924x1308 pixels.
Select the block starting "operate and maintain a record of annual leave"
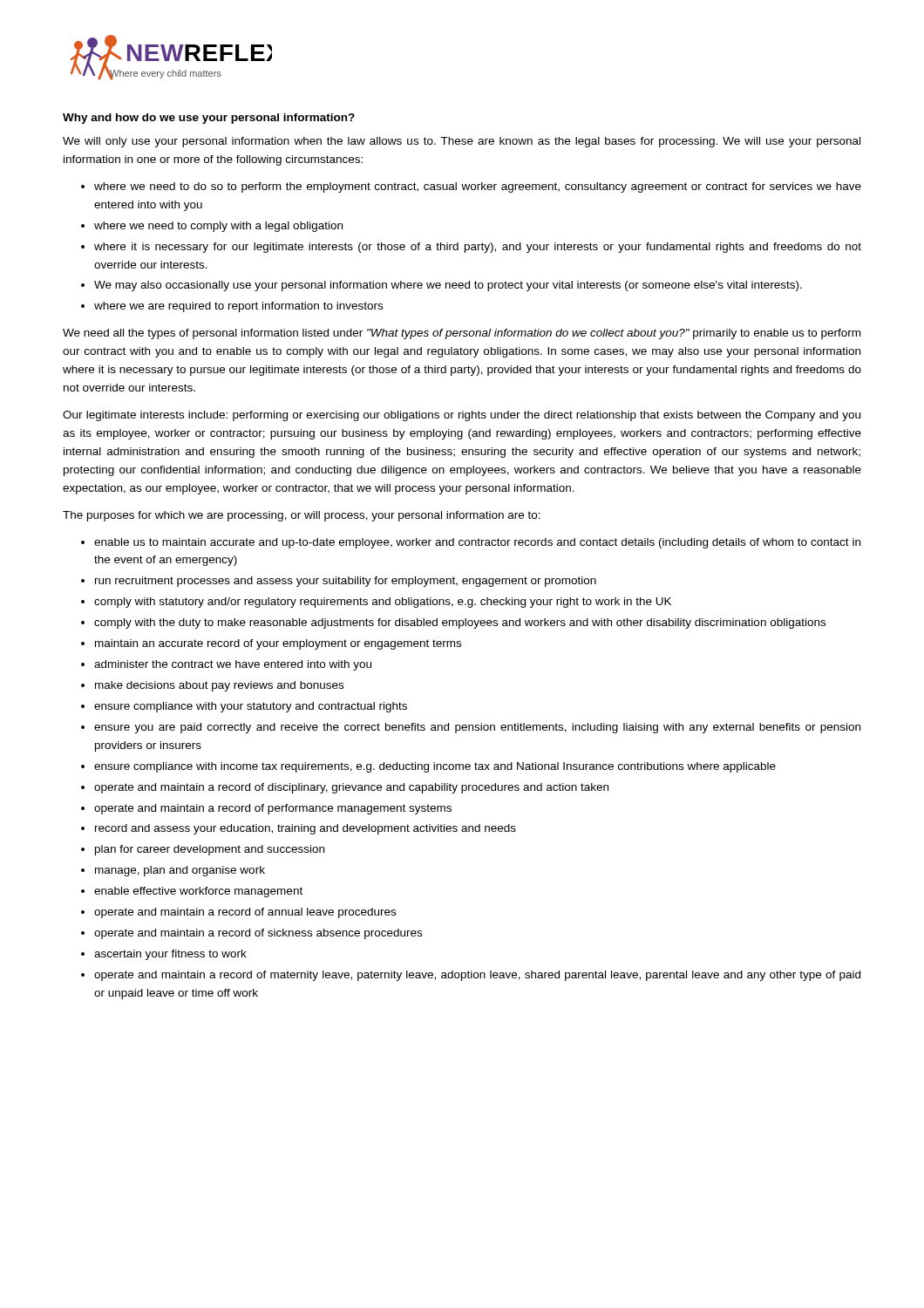[x=245, y=912]
